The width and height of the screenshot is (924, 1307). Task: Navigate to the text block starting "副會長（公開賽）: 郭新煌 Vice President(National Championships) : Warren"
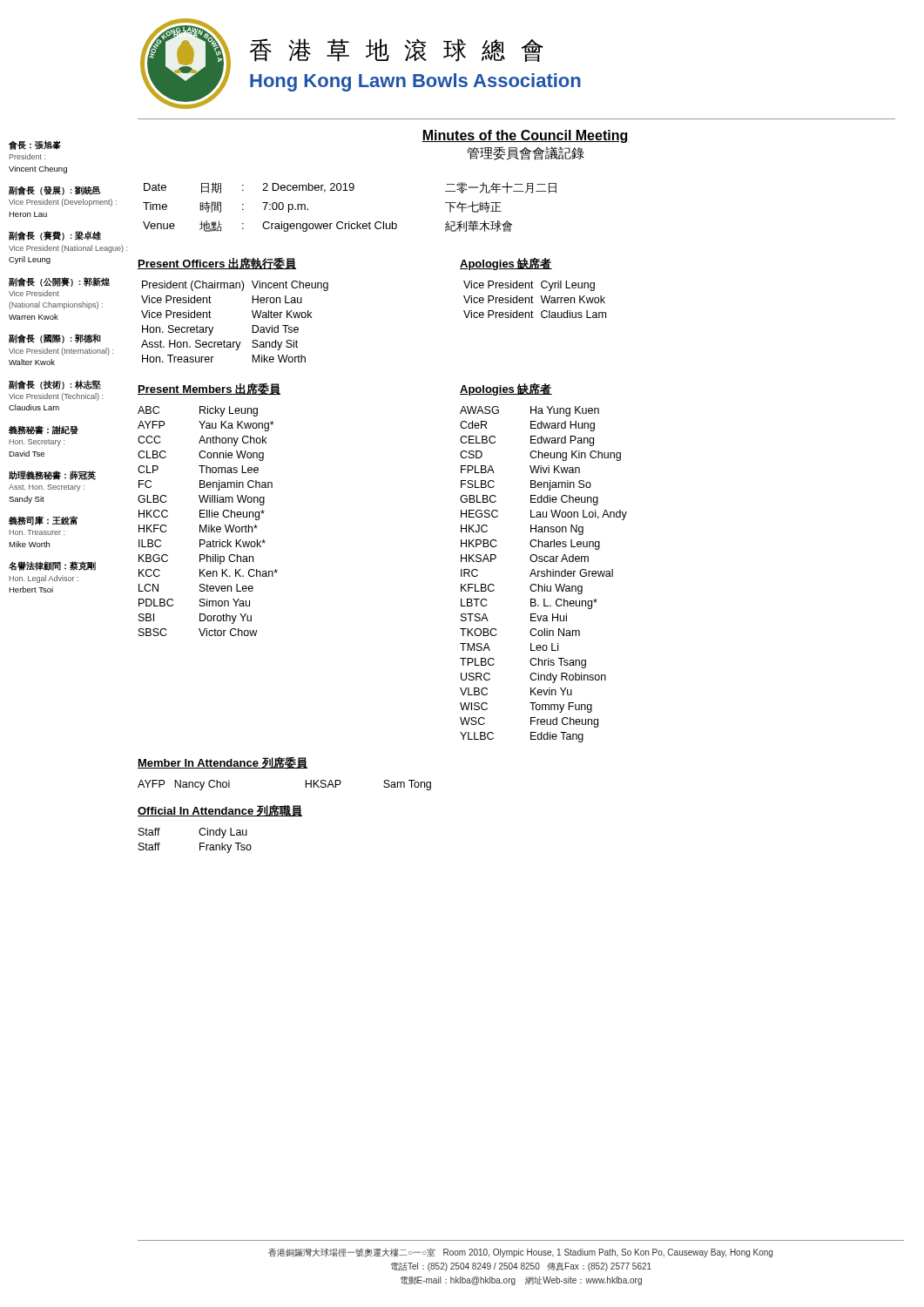pos(59,299)
